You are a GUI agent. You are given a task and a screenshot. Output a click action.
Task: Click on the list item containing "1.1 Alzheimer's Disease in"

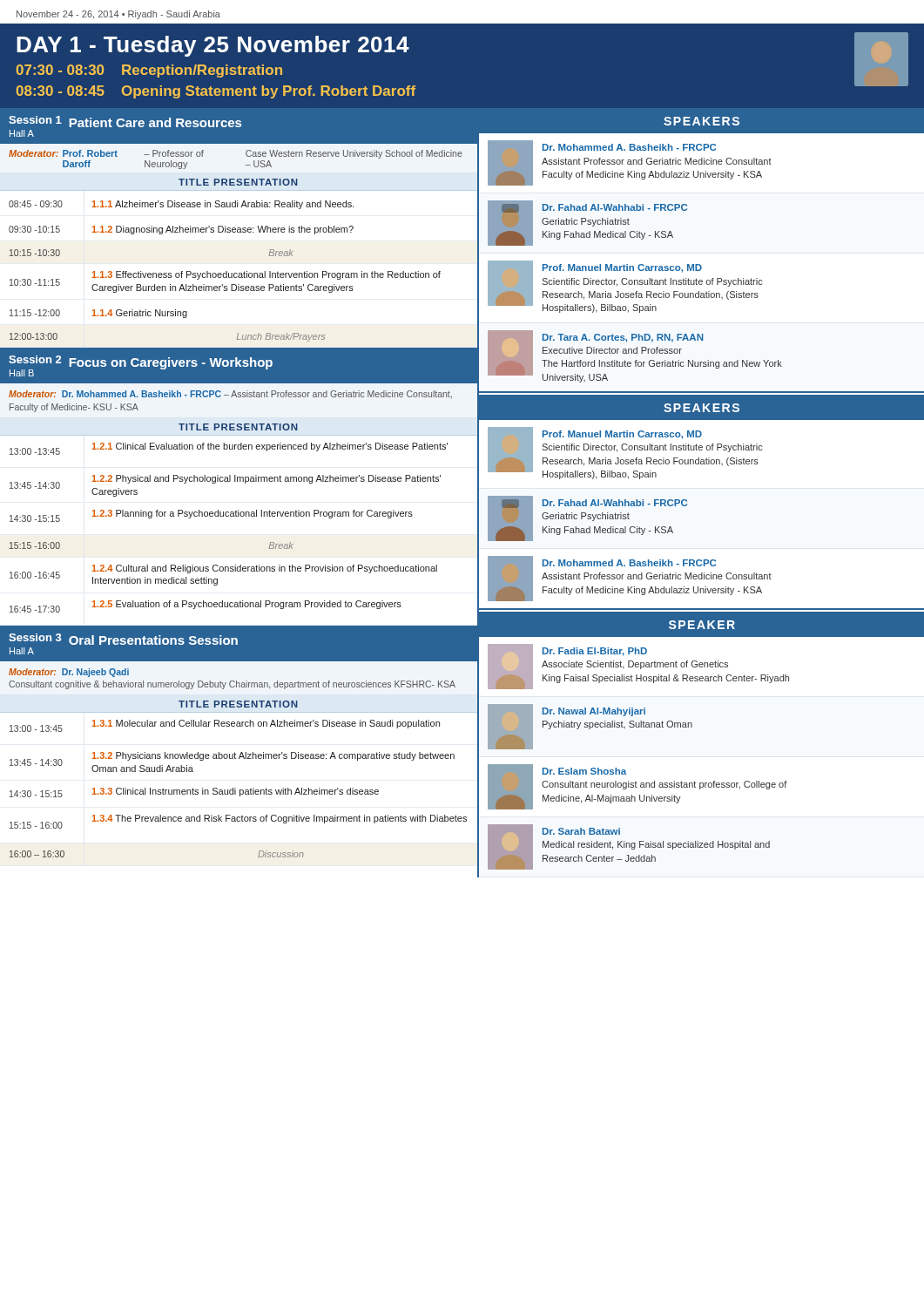click(223, 204)
